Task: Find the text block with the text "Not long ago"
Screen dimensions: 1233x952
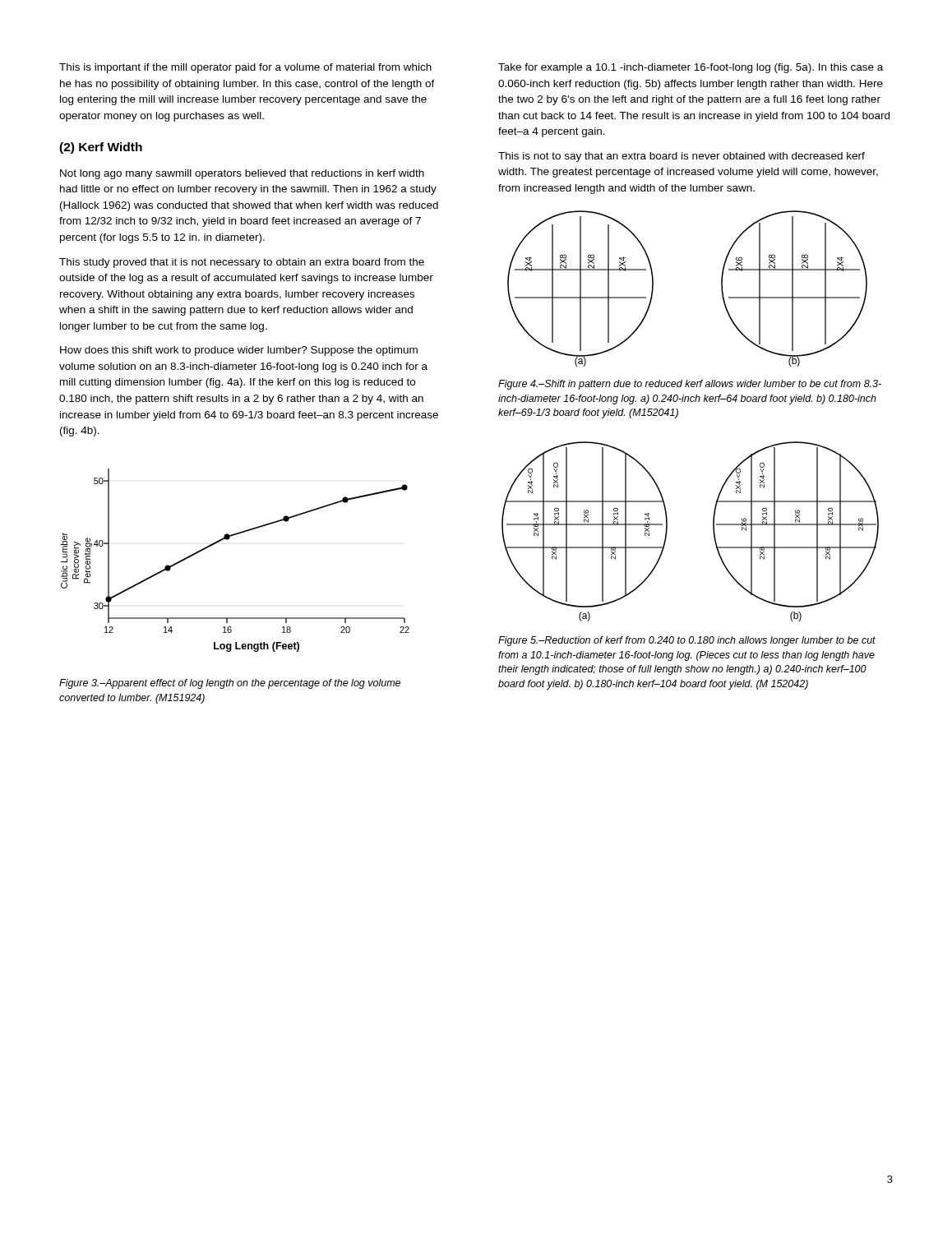Action: pos(252,205)
